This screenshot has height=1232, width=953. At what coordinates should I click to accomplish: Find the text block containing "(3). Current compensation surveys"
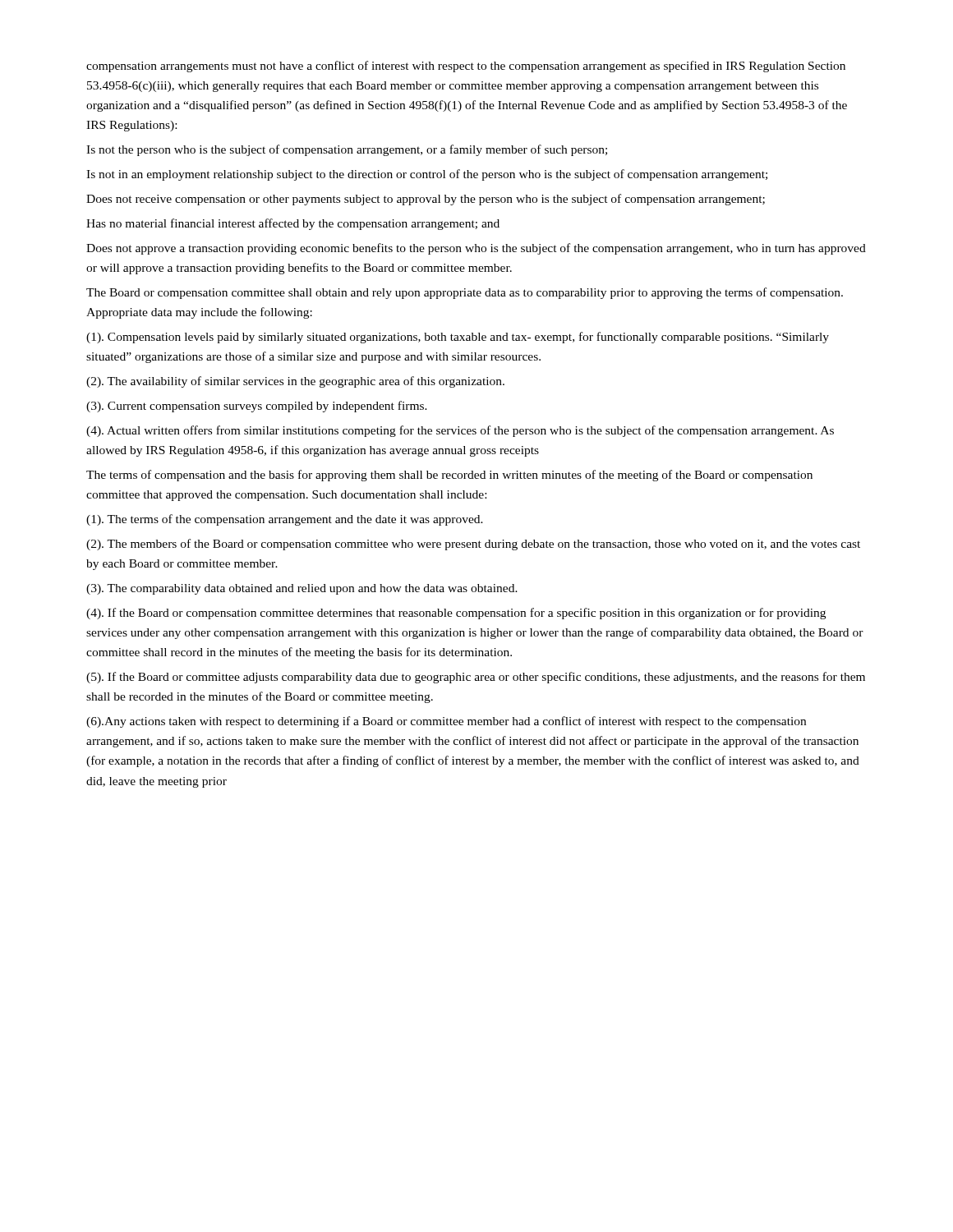pos(257,407)
